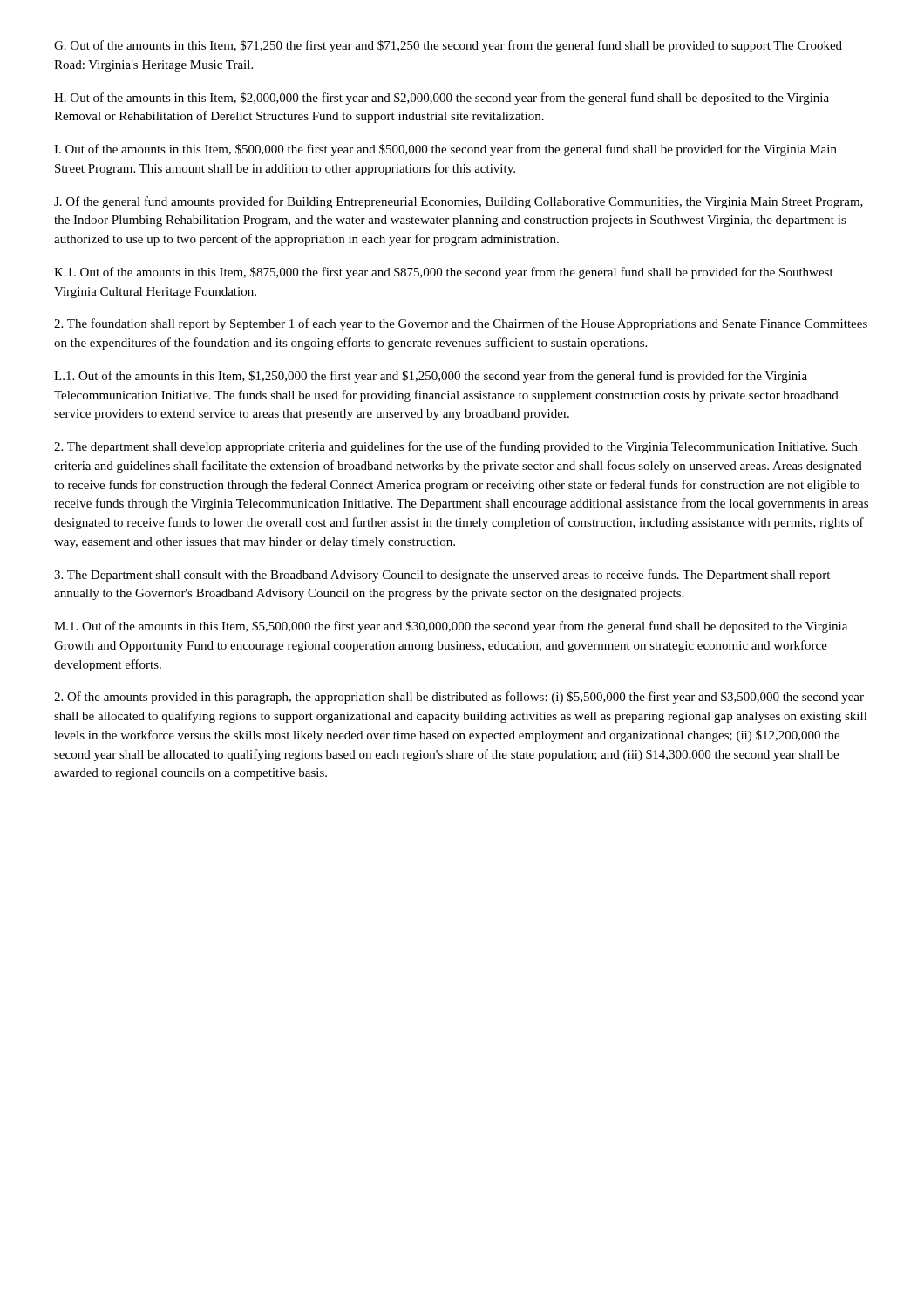Where is the passage that starts "G. Out of the amounts in this"?
924x1308 pixels.
pyautogui.click(x=448, y=55)
